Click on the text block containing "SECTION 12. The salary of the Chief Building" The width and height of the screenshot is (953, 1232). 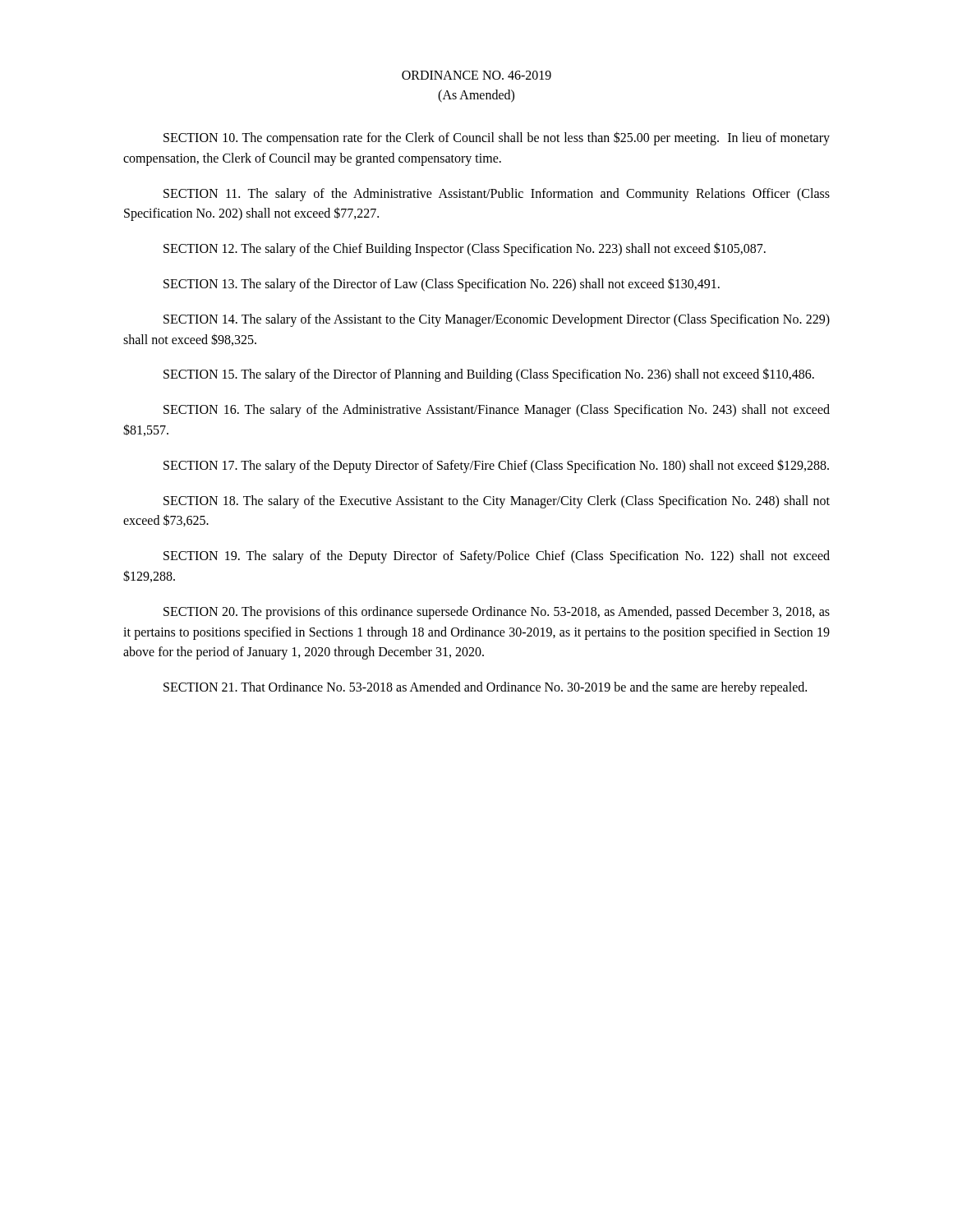[x=464, y=249]
